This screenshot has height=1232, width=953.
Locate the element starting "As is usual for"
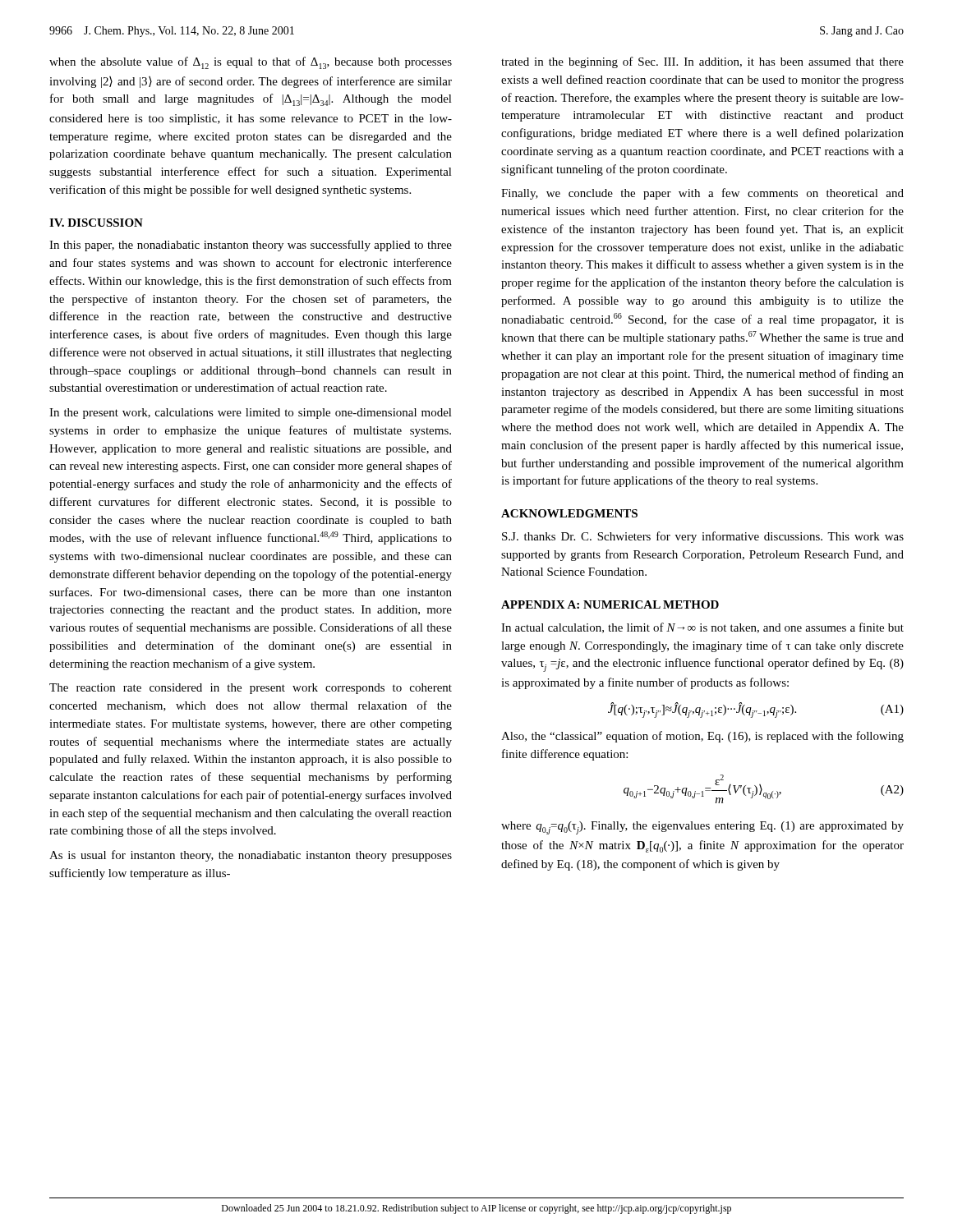tap(251, 865)
